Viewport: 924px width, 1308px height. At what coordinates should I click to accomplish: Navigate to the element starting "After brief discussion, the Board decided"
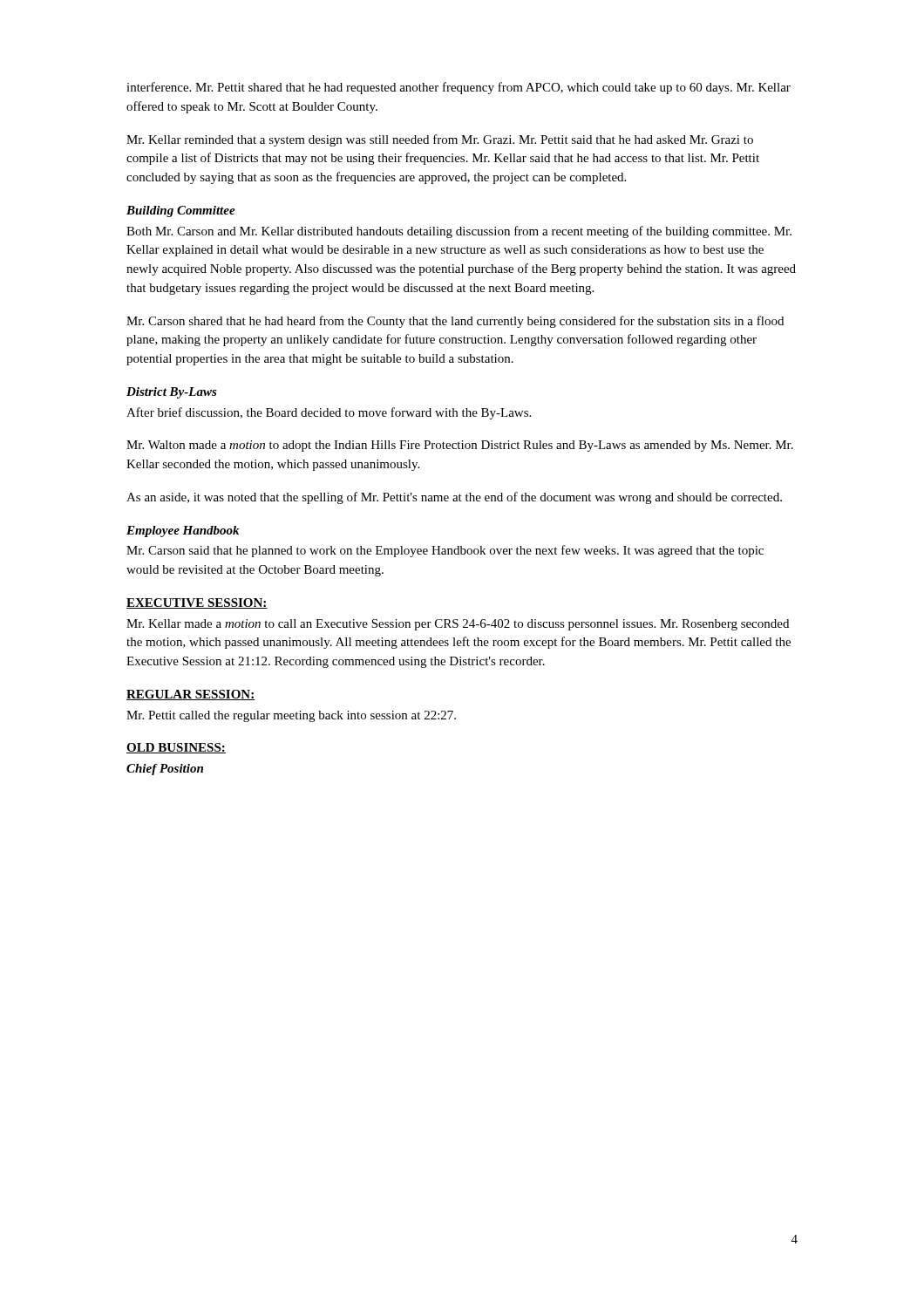tap(329, 412)
